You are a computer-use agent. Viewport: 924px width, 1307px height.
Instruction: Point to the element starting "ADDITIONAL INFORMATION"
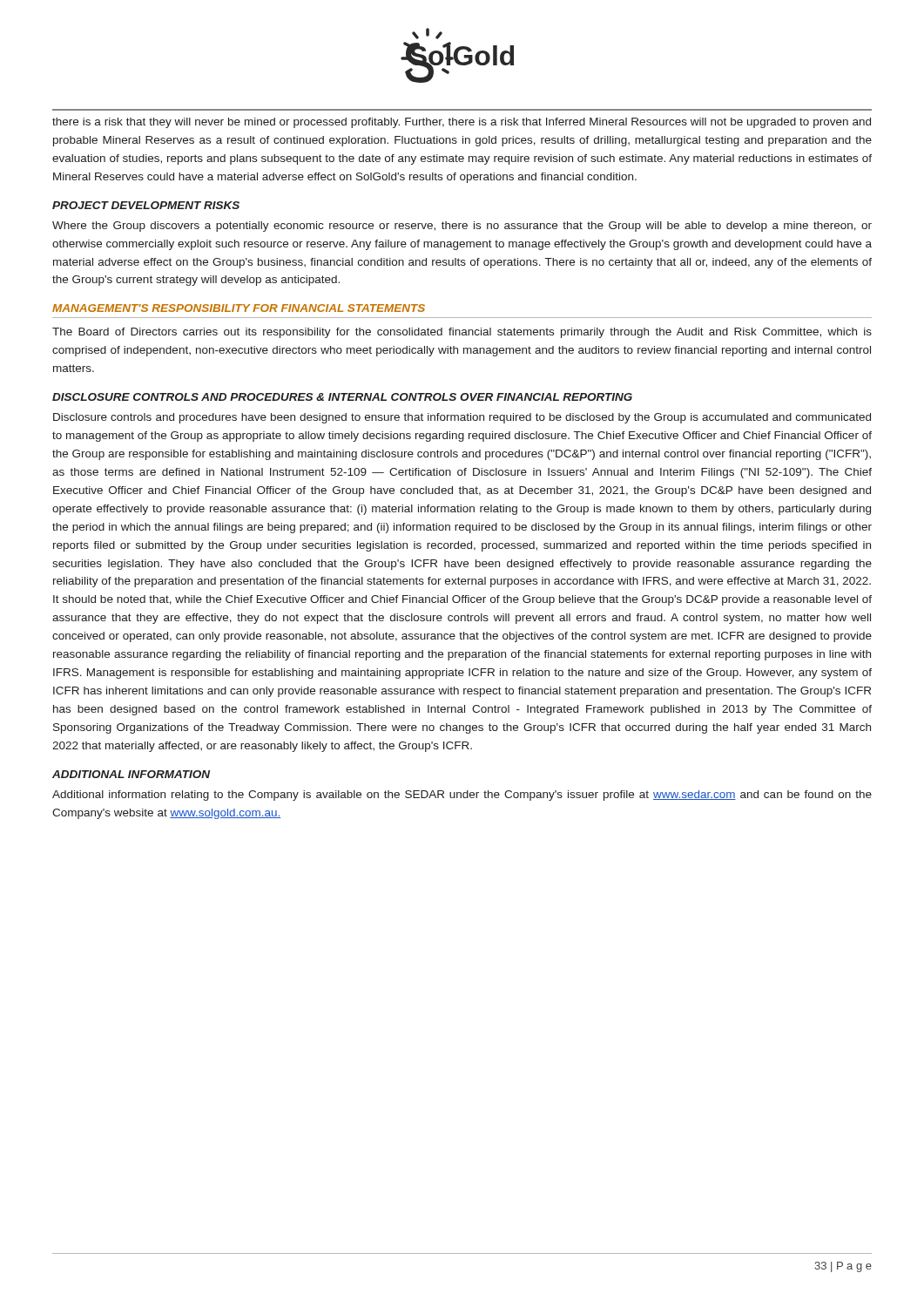click(131, 774)
